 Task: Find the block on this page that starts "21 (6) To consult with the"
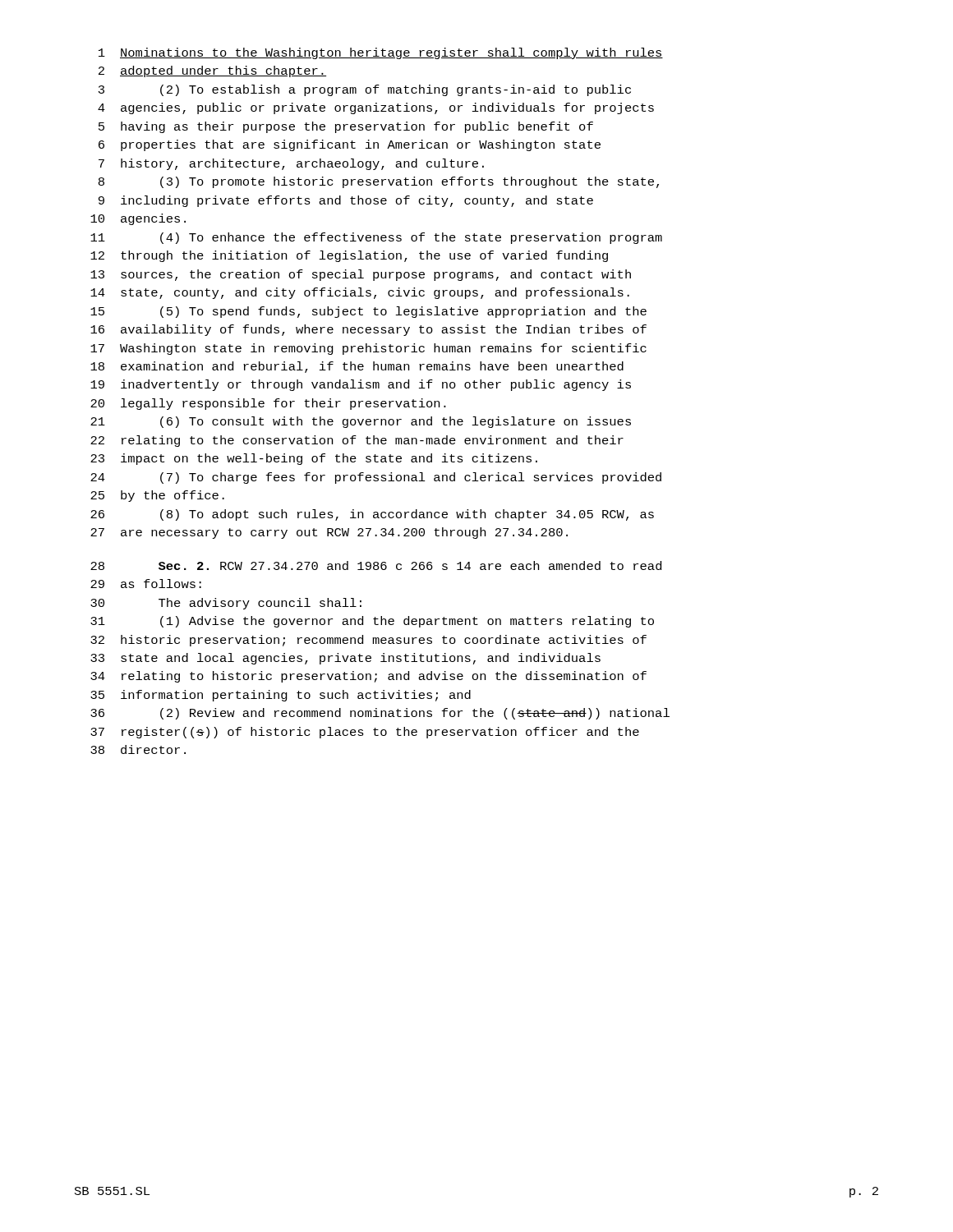476,441
